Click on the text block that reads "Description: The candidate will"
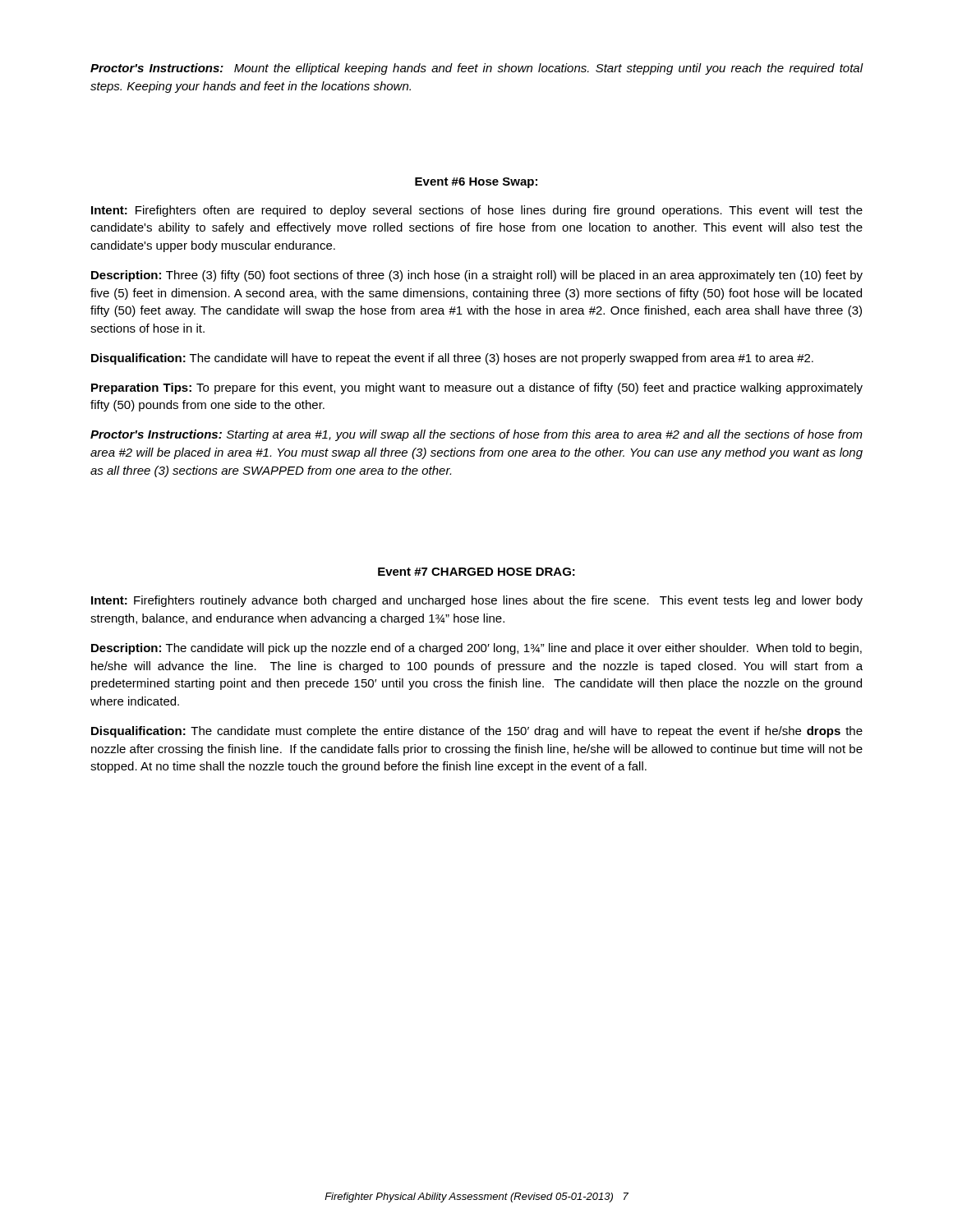953x1232 pixels. coord(476,674)
